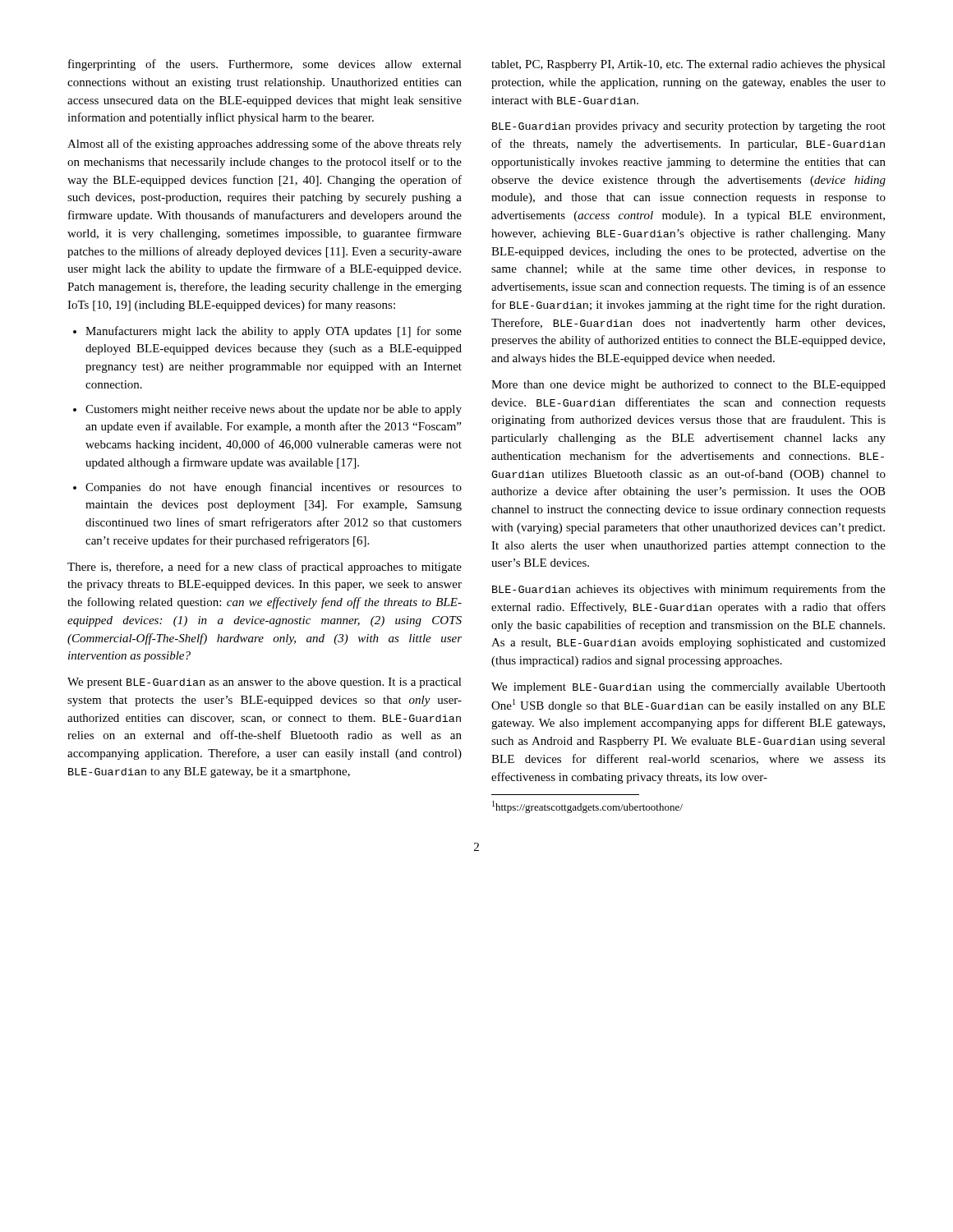Where is the passage that starts "Almost all of the existing approaches addressing"?
953x1232 pixels.
point(265,225)
